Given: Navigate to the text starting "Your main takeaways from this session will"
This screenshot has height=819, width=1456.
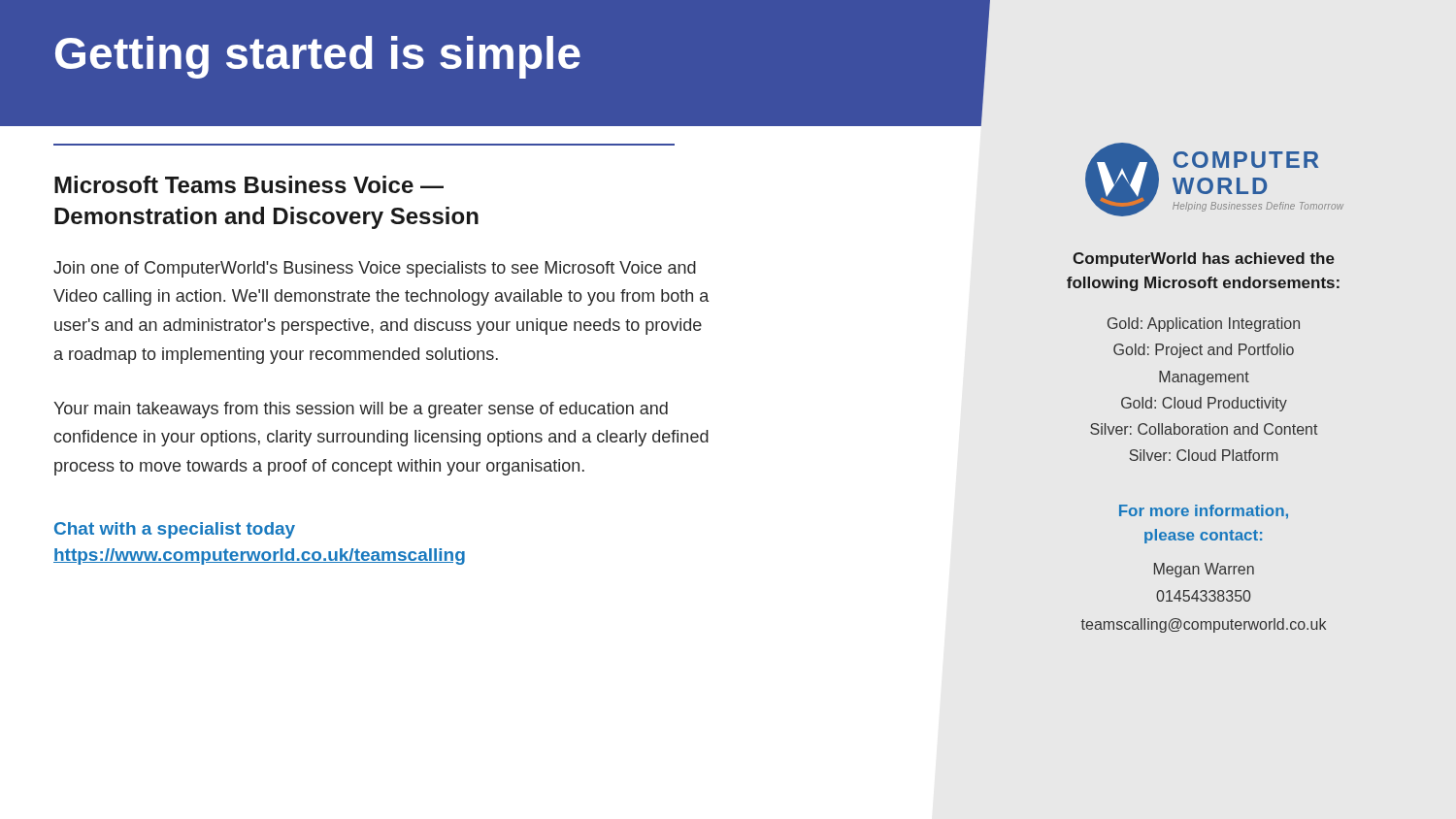Looking at the screenshot, I should click(381, 437).
